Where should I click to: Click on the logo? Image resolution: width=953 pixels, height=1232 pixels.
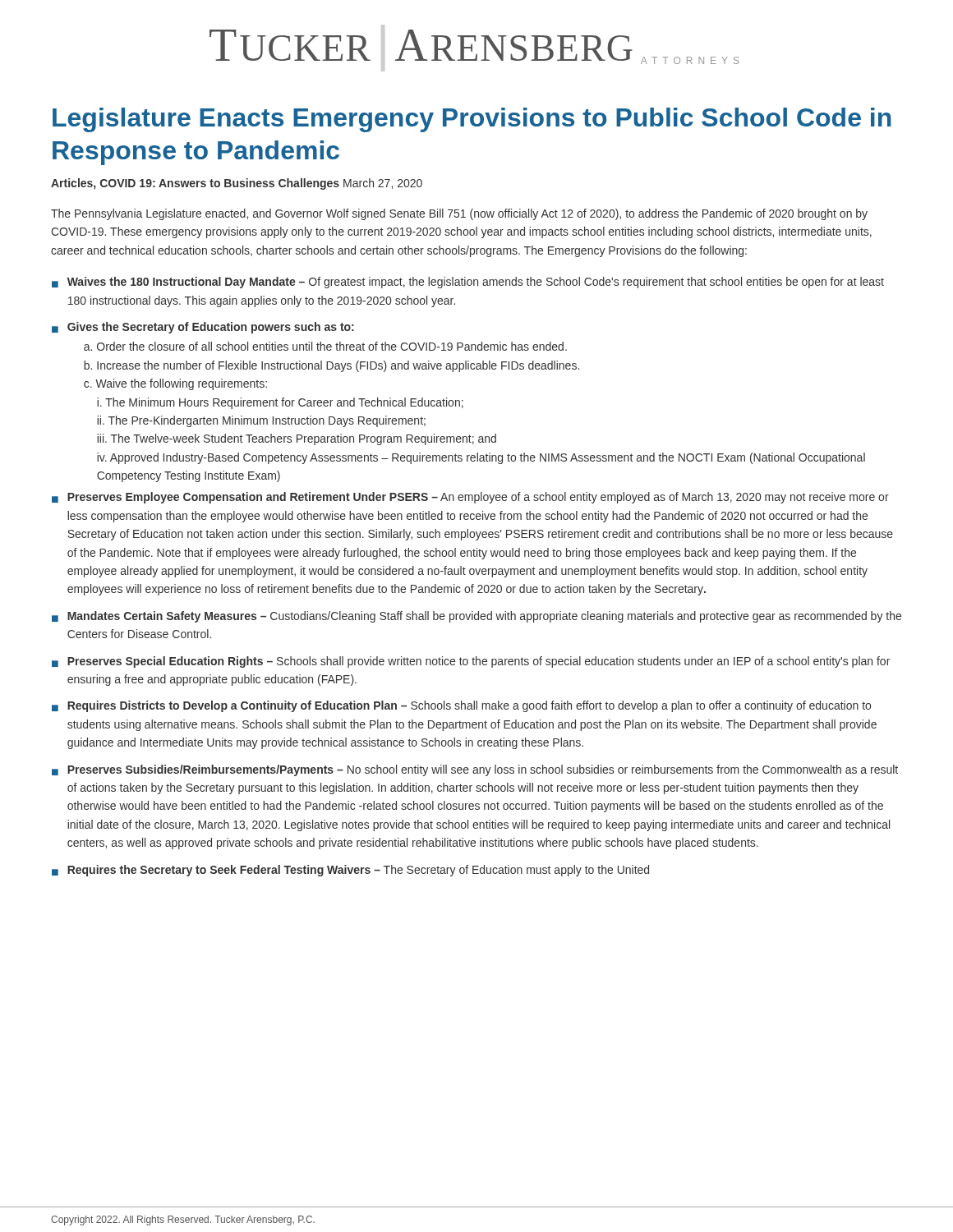coord(476,38)
